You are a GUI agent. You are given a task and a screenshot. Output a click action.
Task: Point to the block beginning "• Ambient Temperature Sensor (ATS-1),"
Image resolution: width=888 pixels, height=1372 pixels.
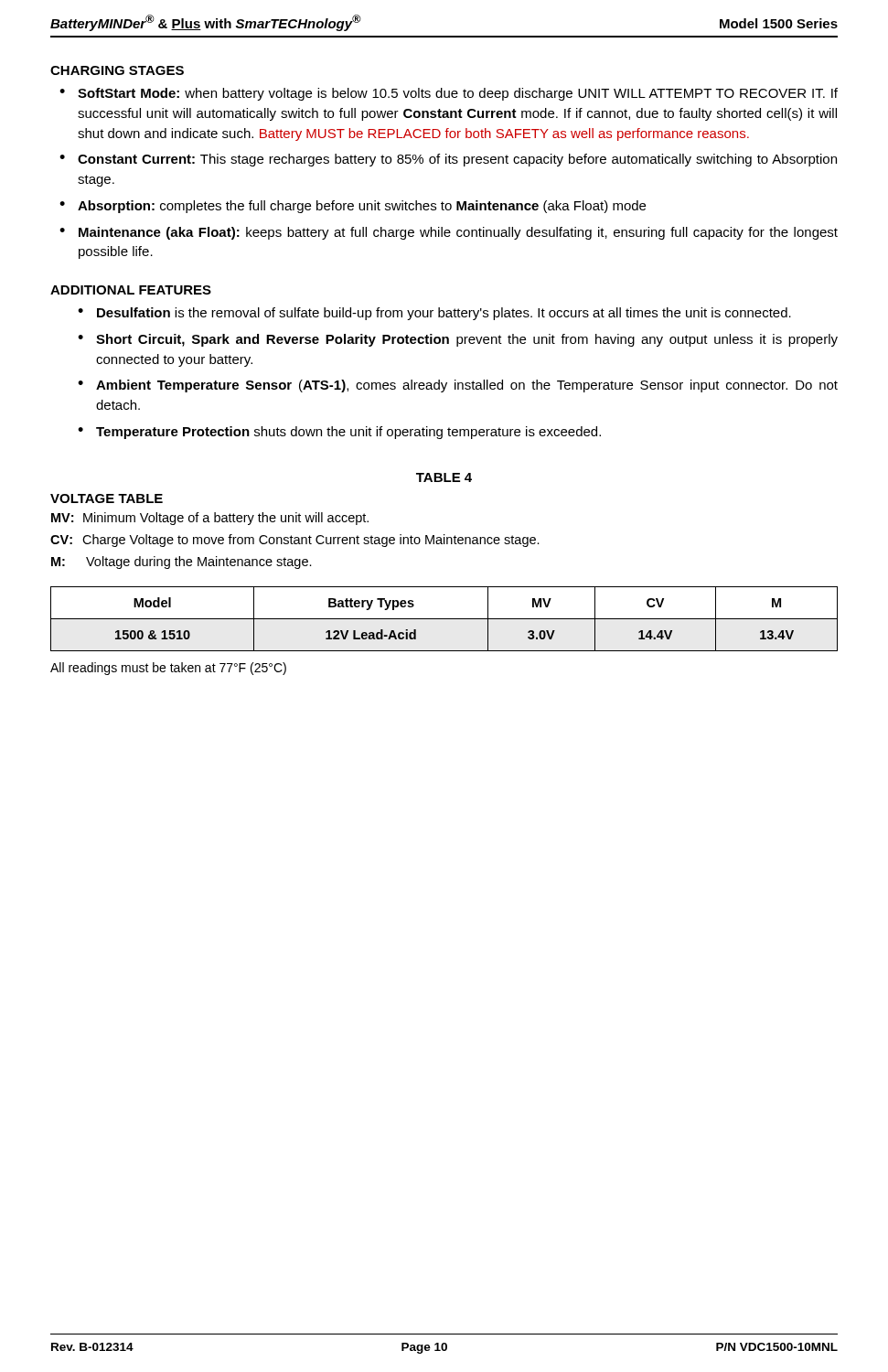coord(458,395)
